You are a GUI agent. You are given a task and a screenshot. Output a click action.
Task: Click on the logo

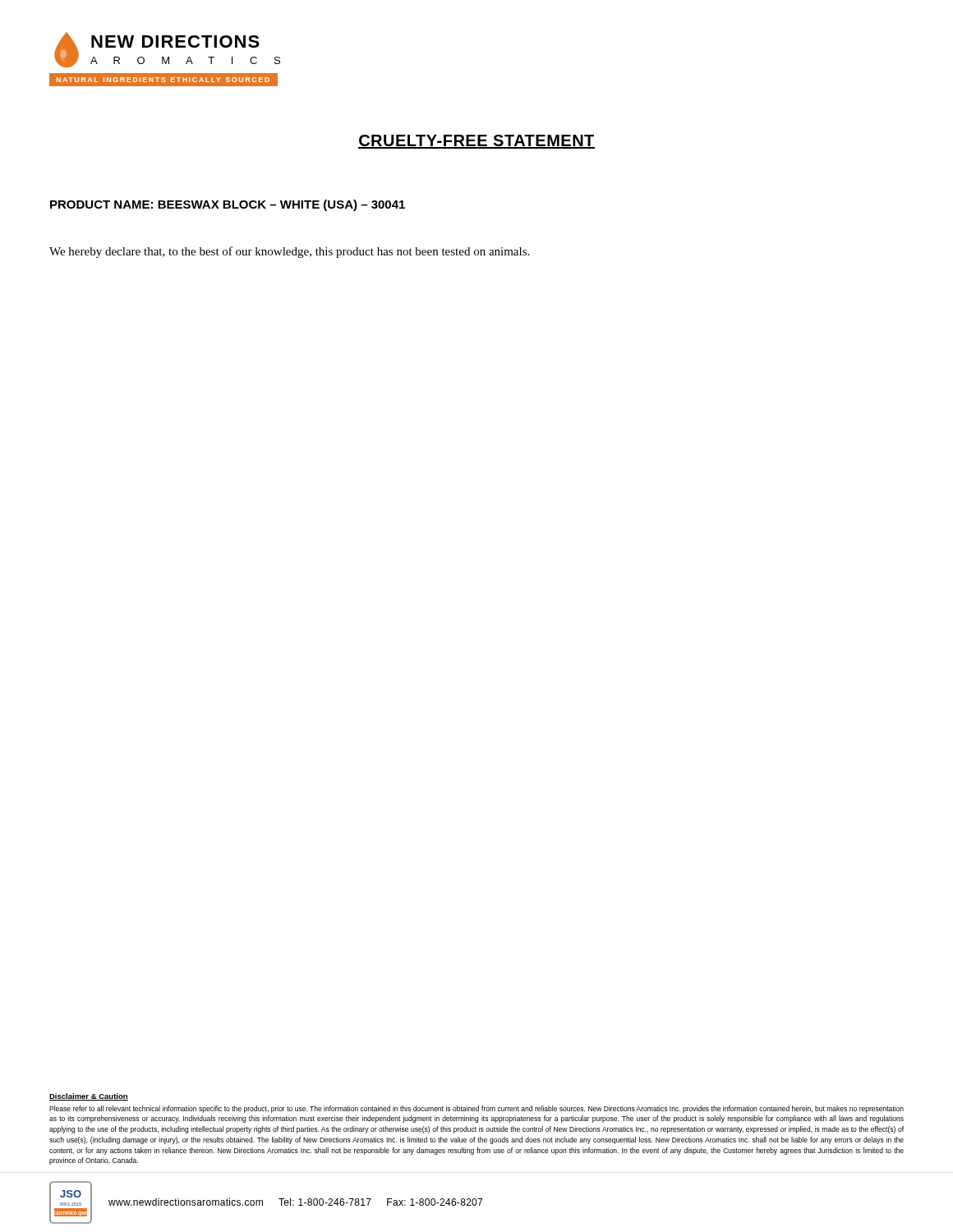[172, 58]
